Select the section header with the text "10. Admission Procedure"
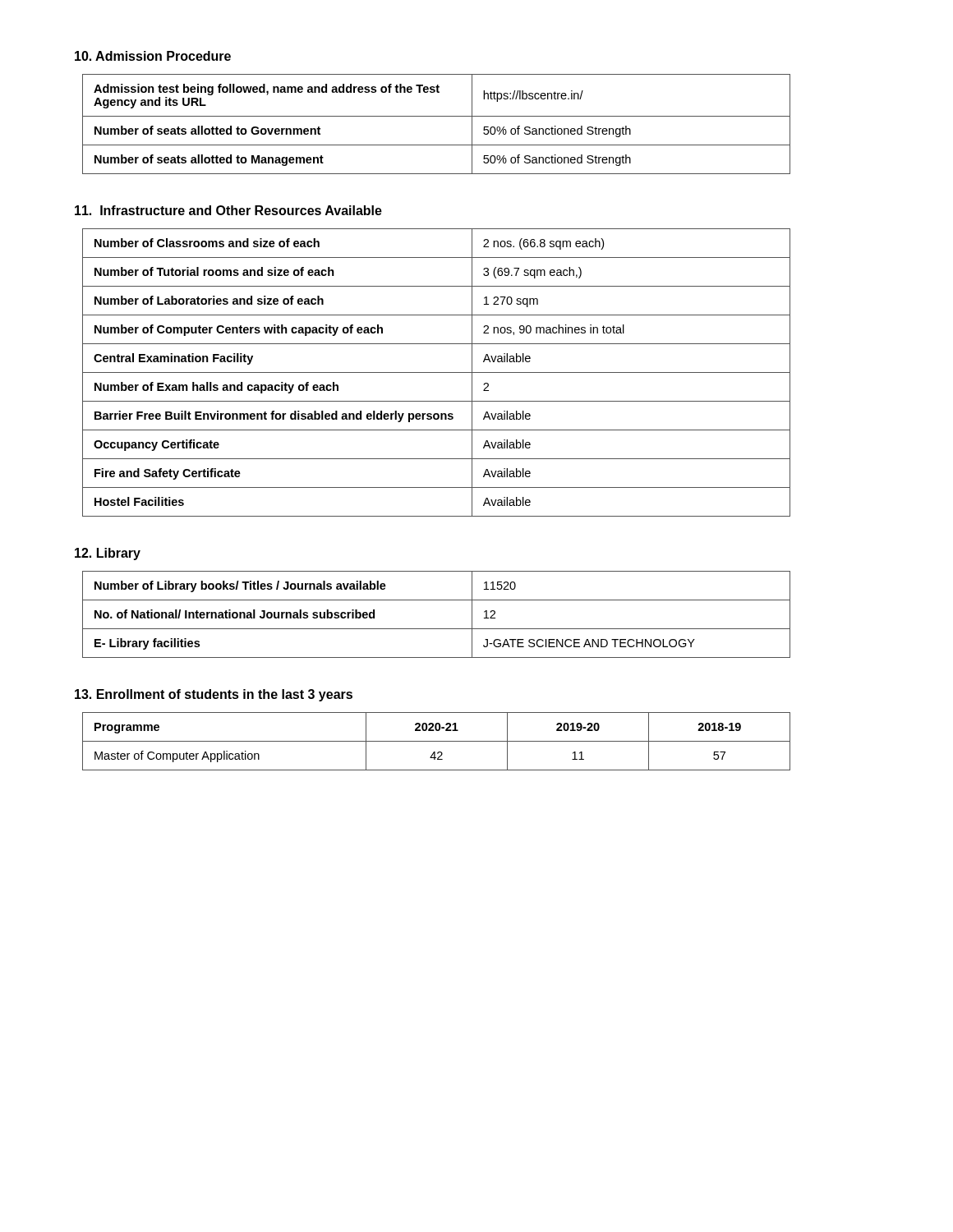Viewport: 953px width, 1232px height. point(153,56)
